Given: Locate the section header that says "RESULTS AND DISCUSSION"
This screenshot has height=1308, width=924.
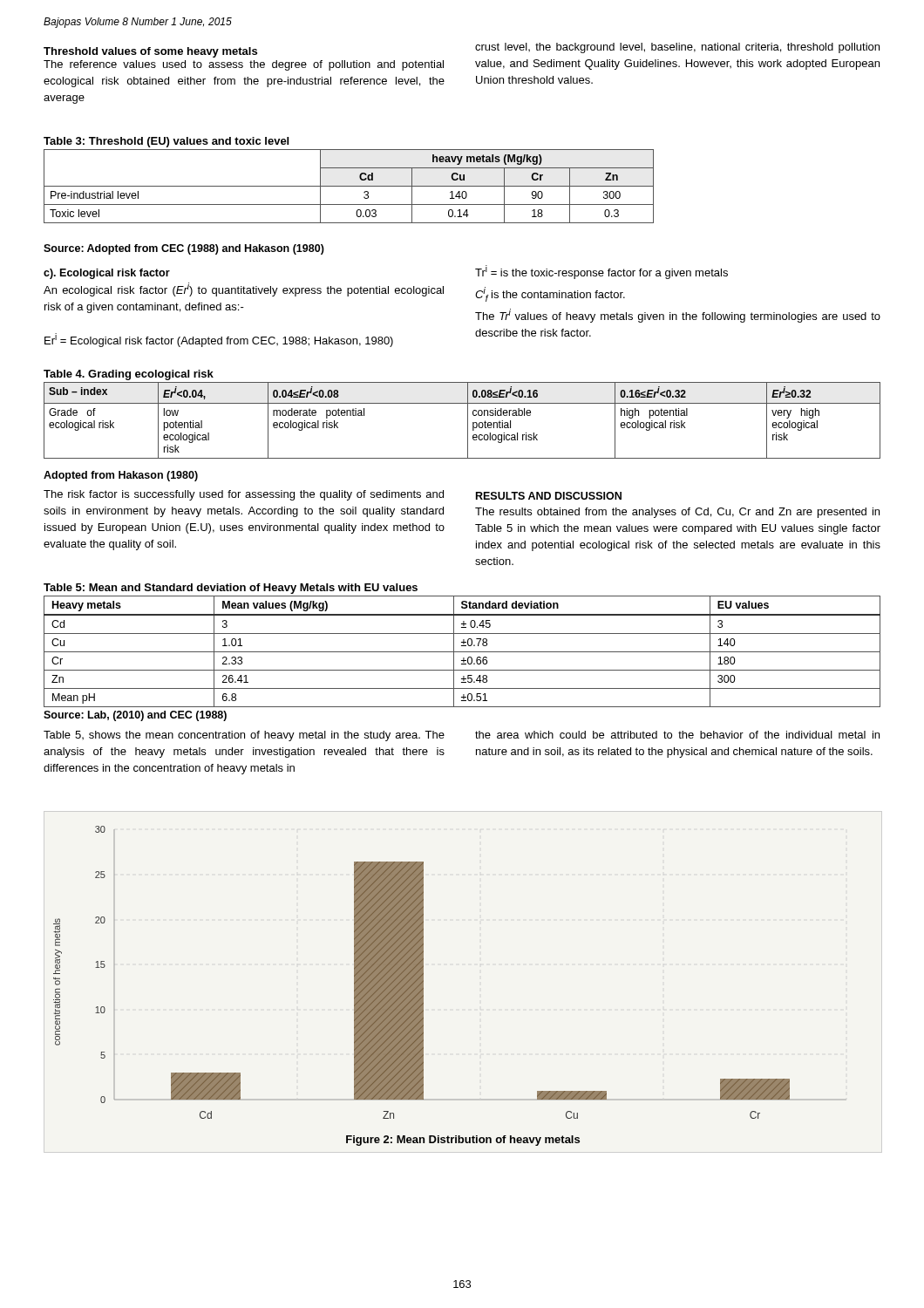Looking at the screenshot, I should click(549, 496).
